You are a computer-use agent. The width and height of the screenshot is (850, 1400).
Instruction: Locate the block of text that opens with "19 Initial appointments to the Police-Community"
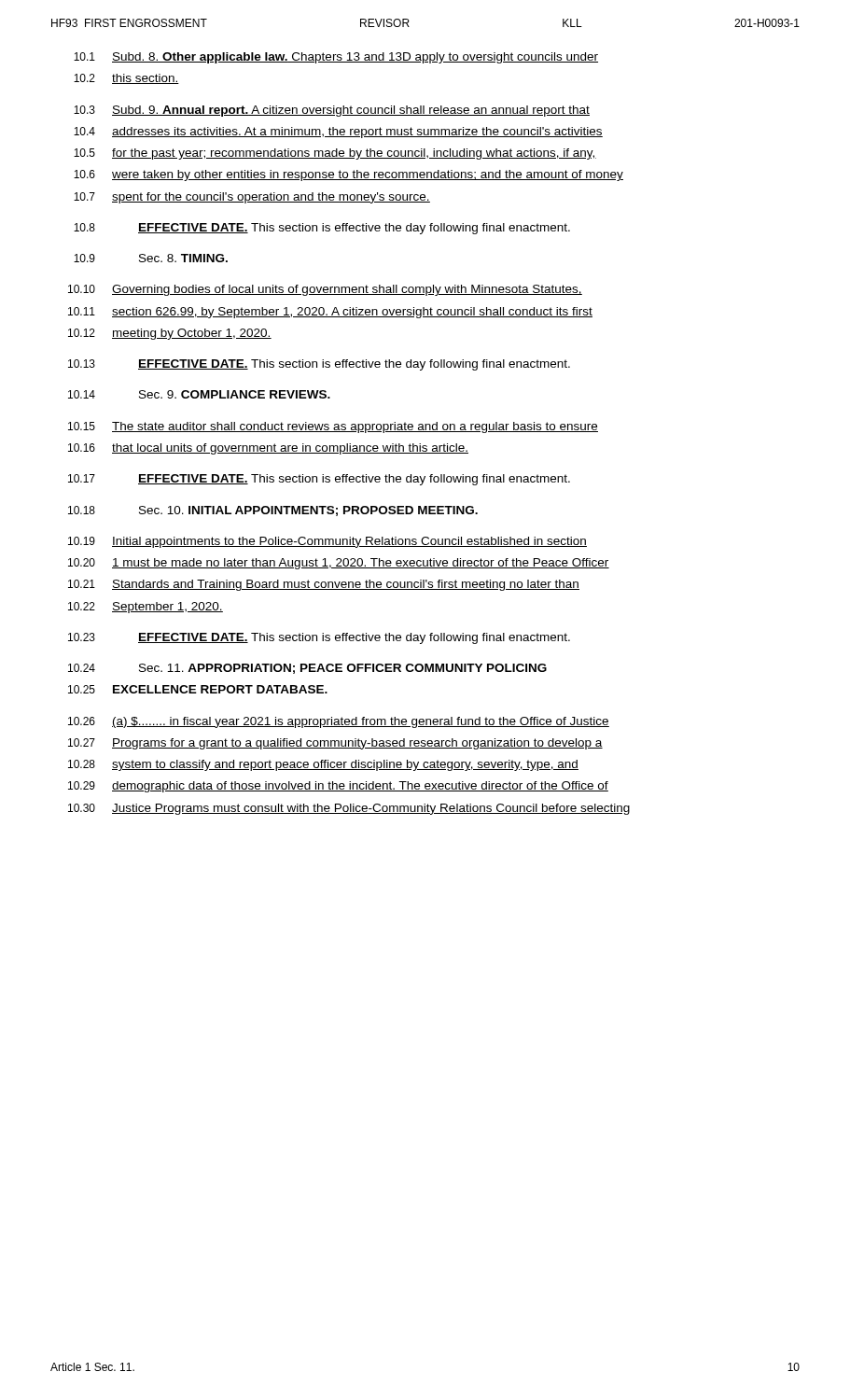click(425, 541)
